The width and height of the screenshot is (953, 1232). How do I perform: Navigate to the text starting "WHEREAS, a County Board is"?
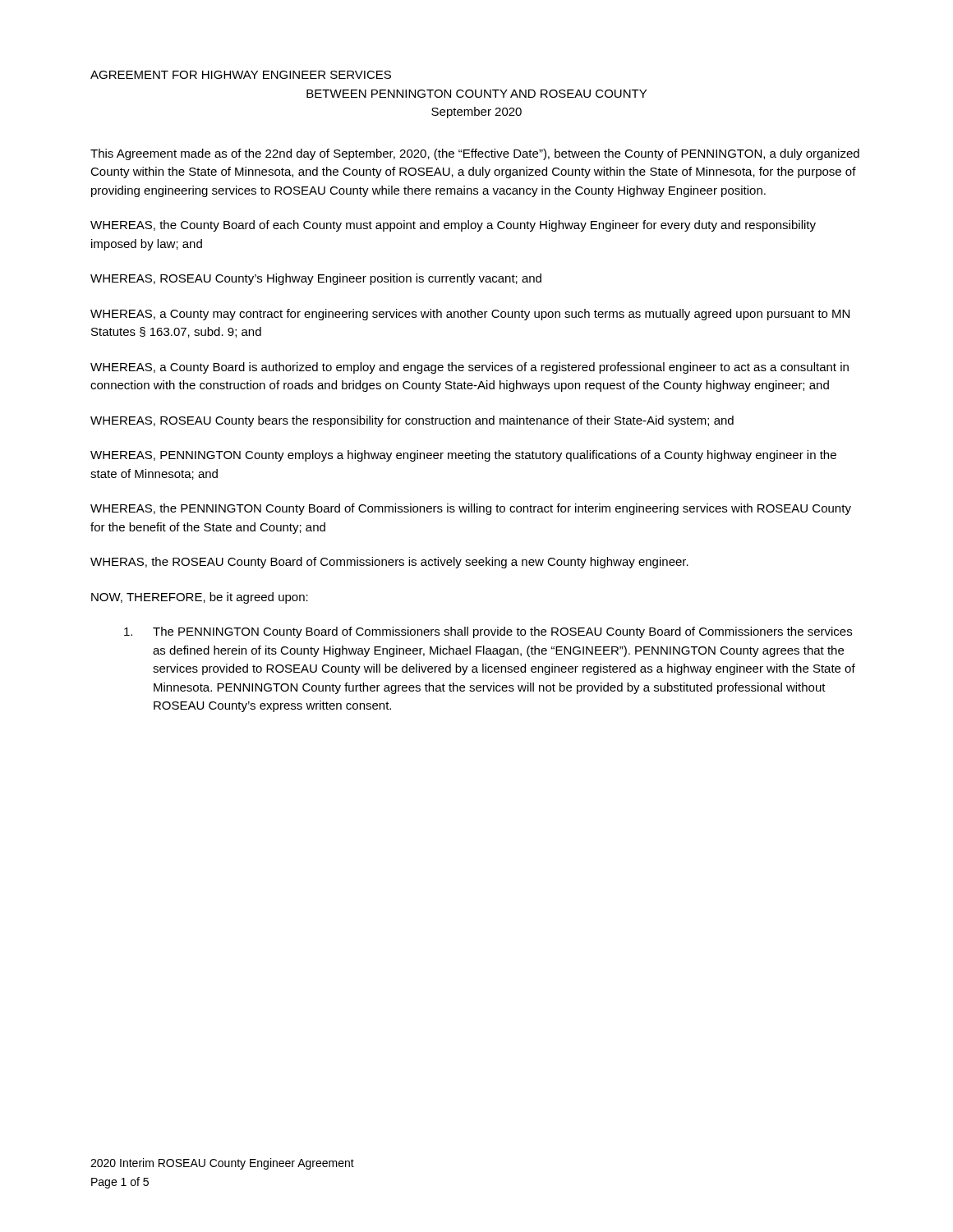(470, 376)
